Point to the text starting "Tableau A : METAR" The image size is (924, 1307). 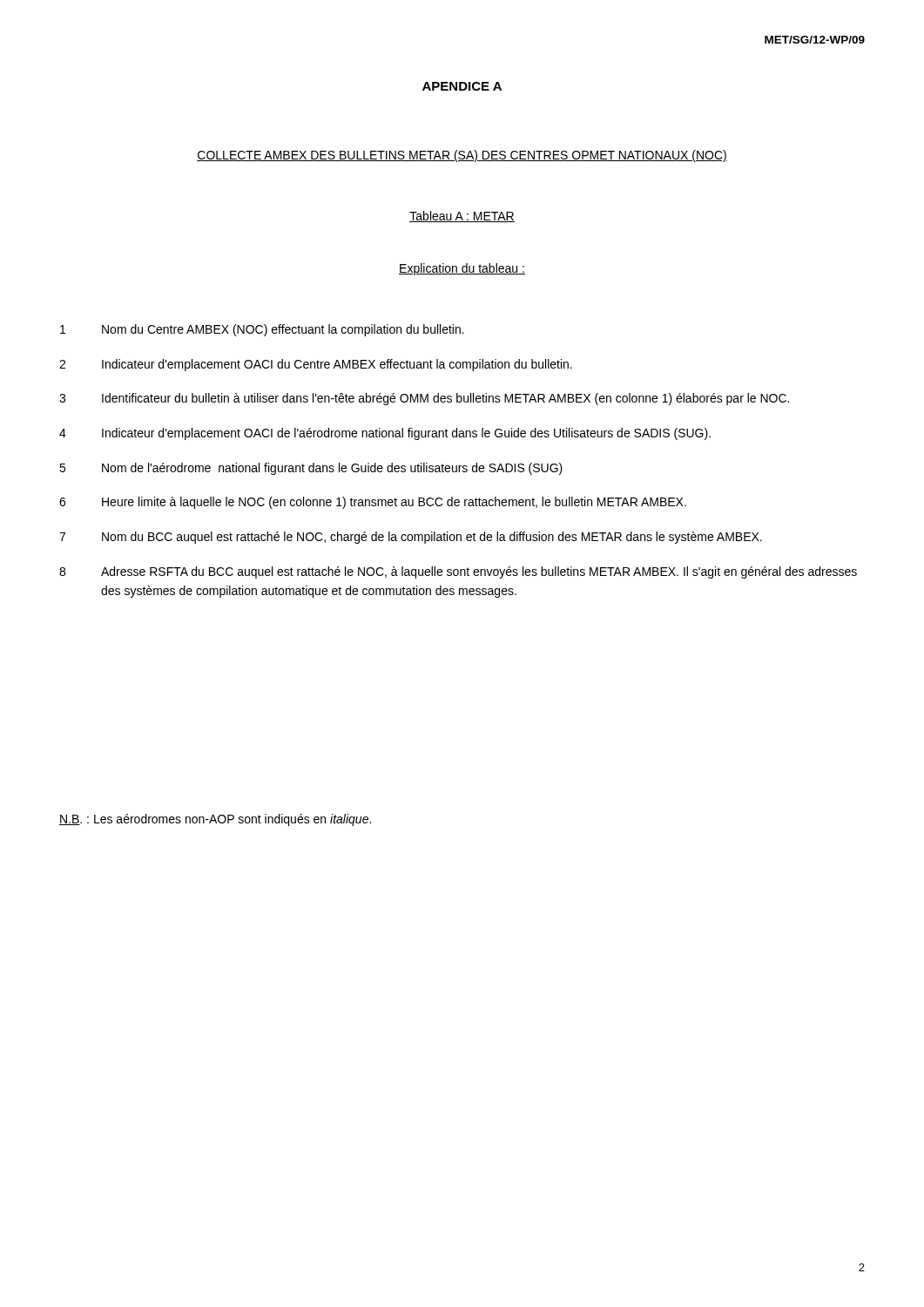point(462,216)
